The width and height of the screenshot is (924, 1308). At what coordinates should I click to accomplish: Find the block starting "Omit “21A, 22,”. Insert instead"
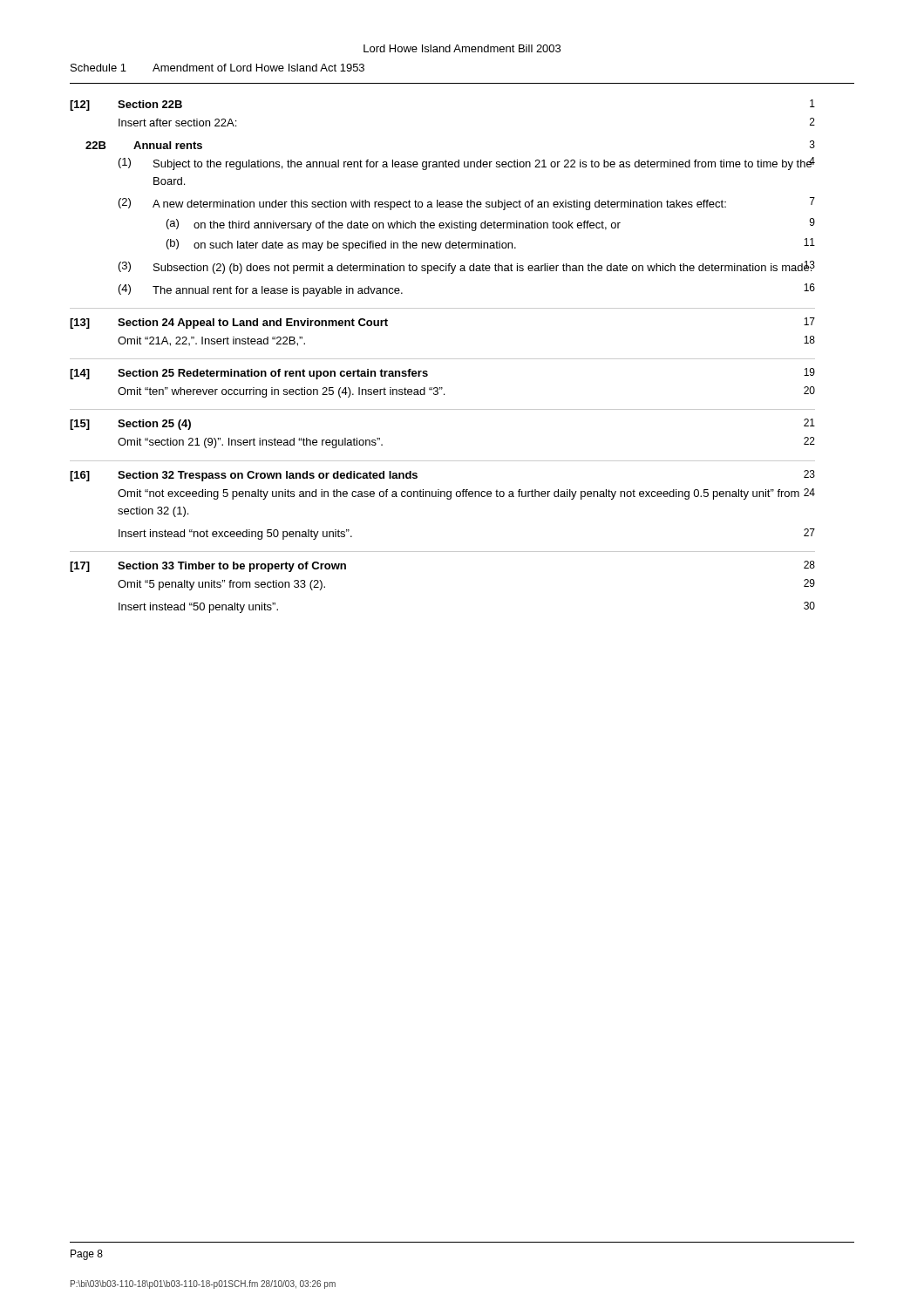210,341
